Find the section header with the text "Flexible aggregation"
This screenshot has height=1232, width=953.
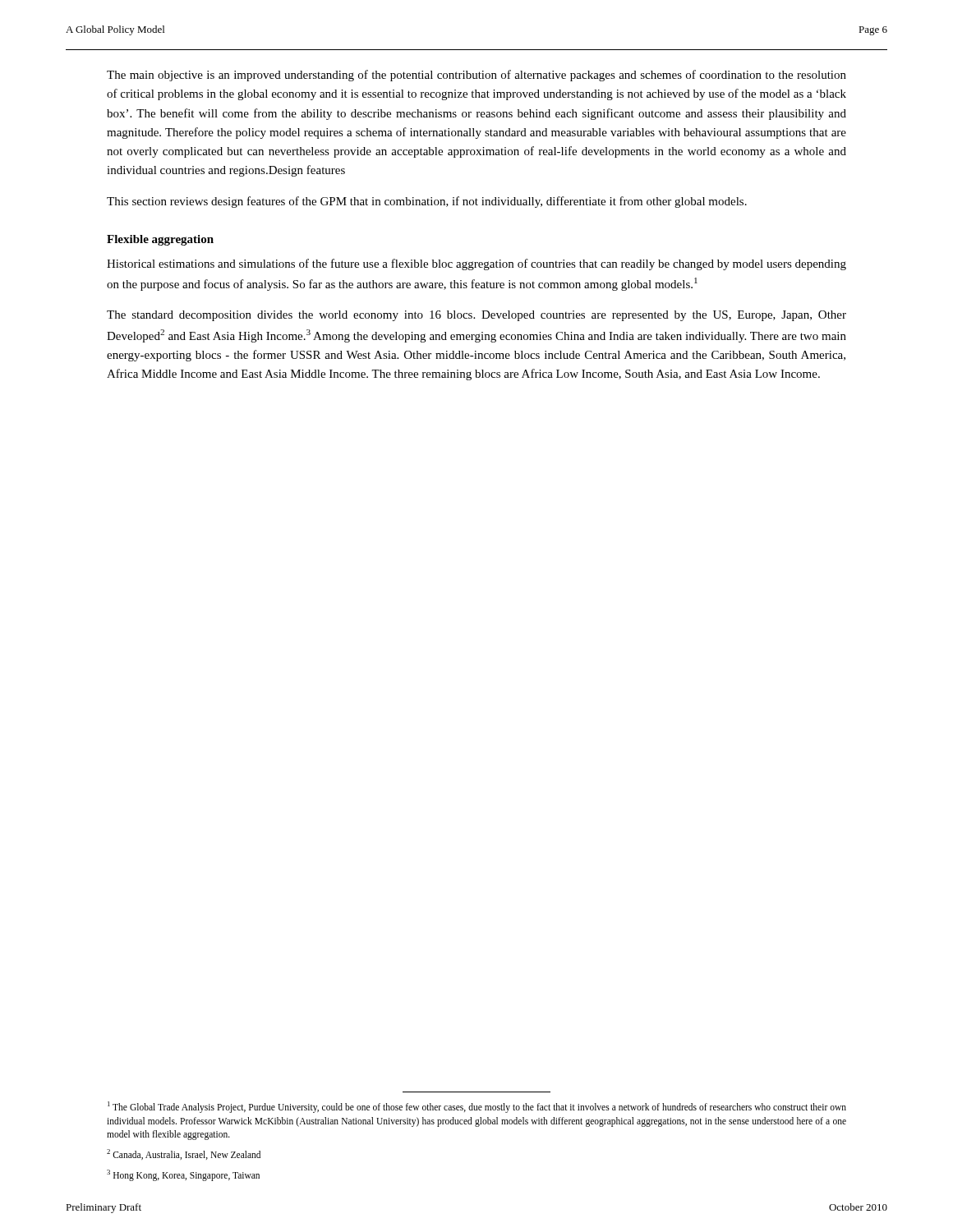(160, 239)
